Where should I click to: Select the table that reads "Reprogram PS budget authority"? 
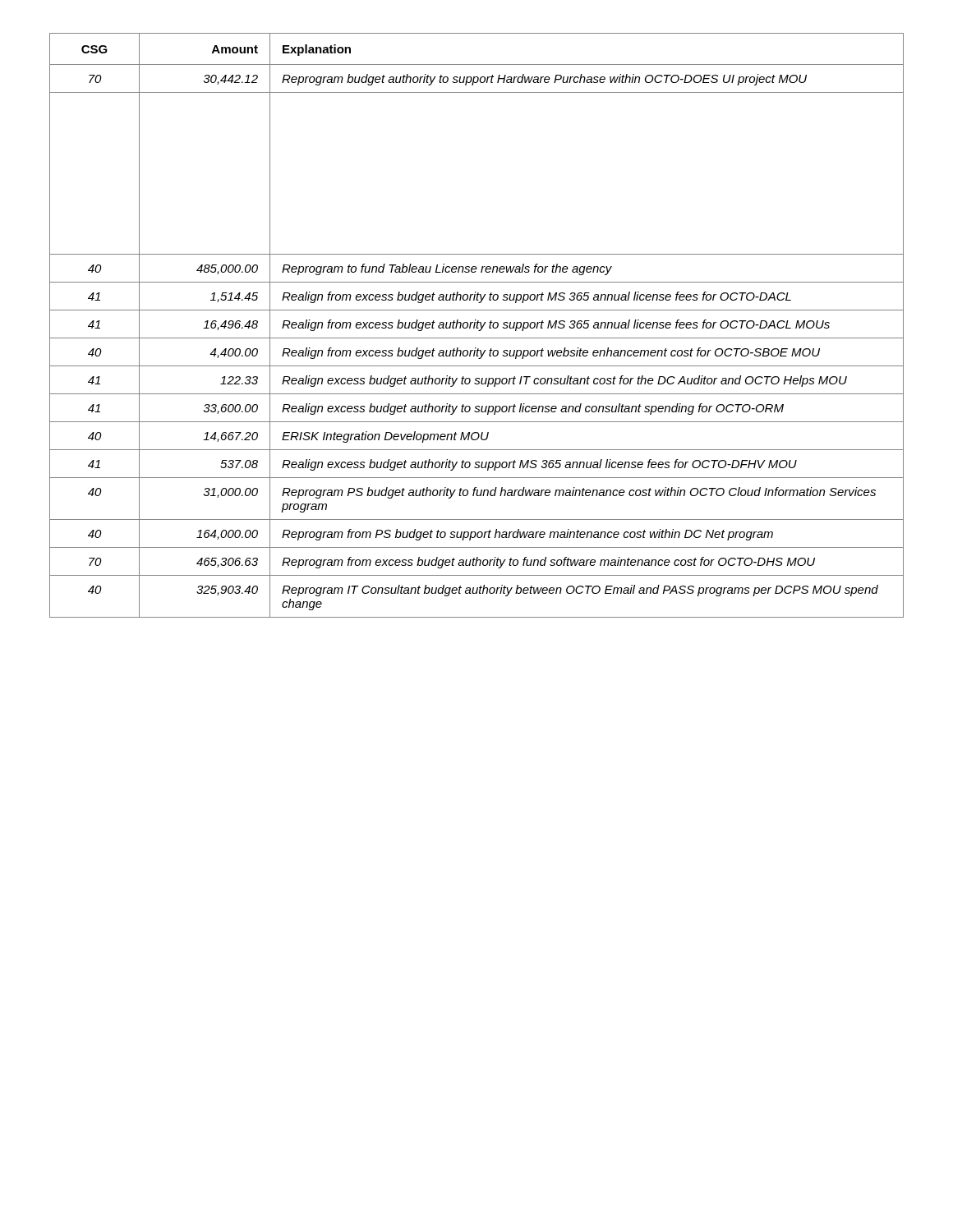click(476, 325)
